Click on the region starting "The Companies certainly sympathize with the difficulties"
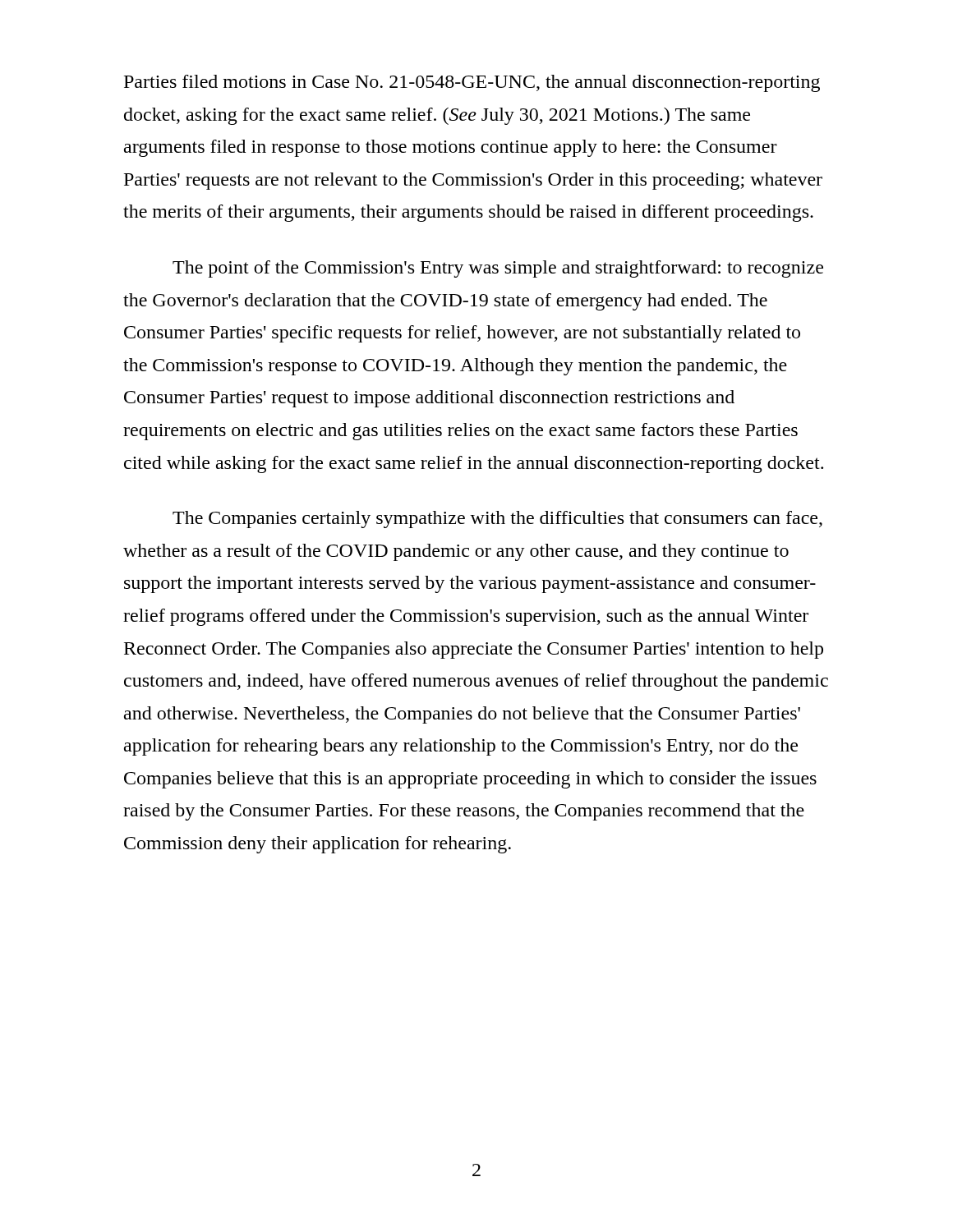The width and height of the screenshot is (953, 1232). pos(476,680)
